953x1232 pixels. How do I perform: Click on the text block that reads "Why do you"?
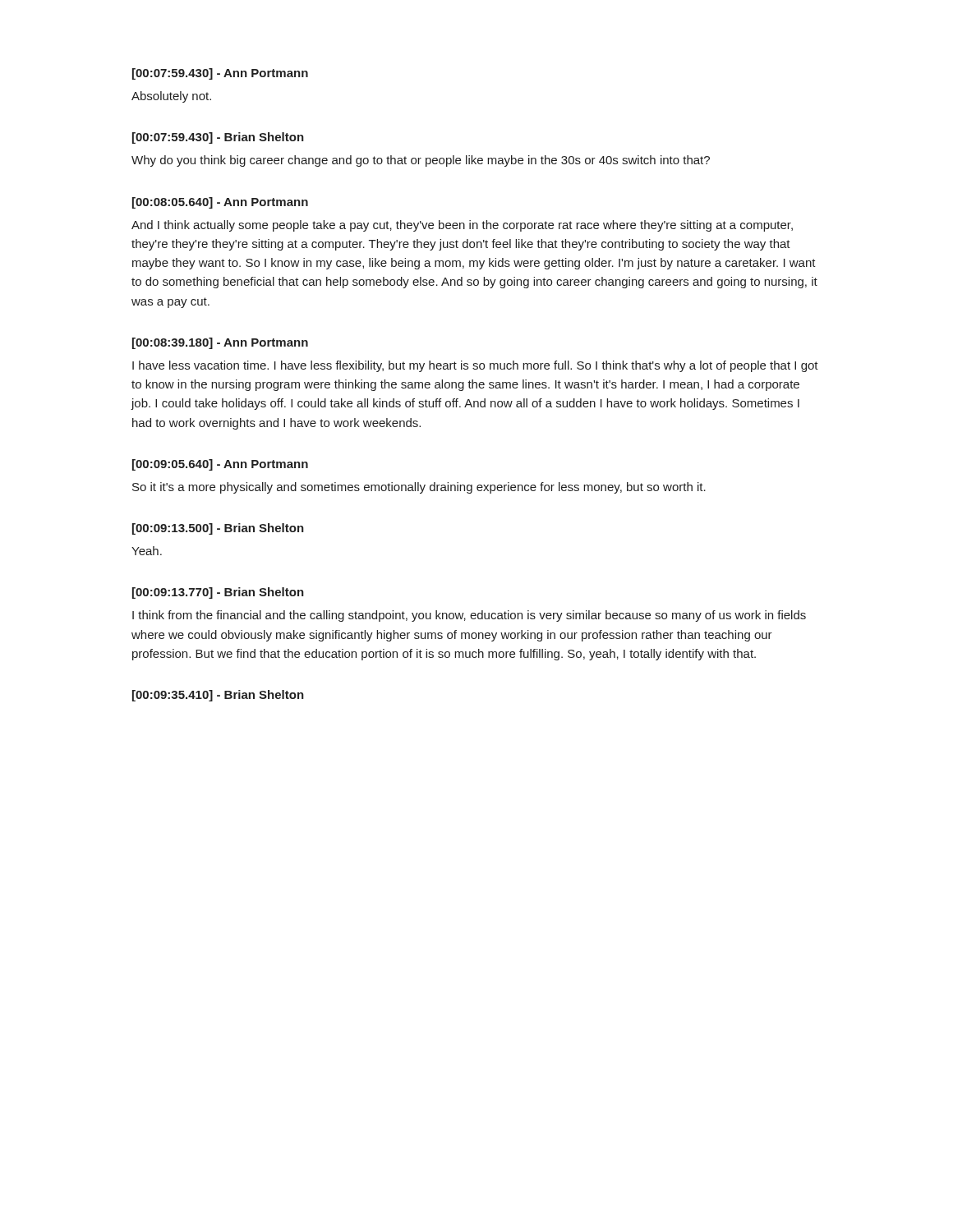pyautogui.click(x=421, y=160)
